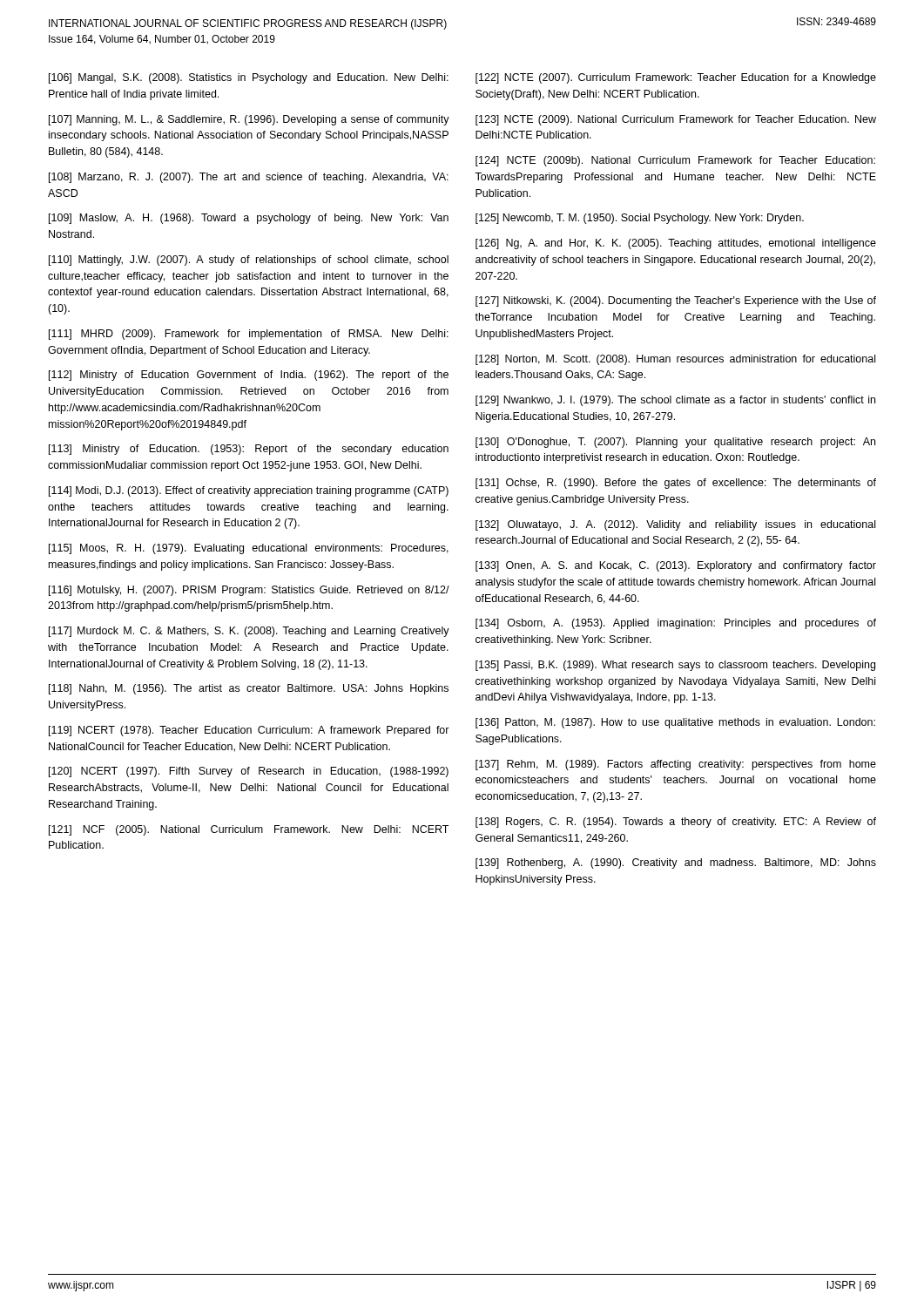
Task: Select the list item that says "[112] Ministry of Education Government of"
Action: tap(248, 399)
